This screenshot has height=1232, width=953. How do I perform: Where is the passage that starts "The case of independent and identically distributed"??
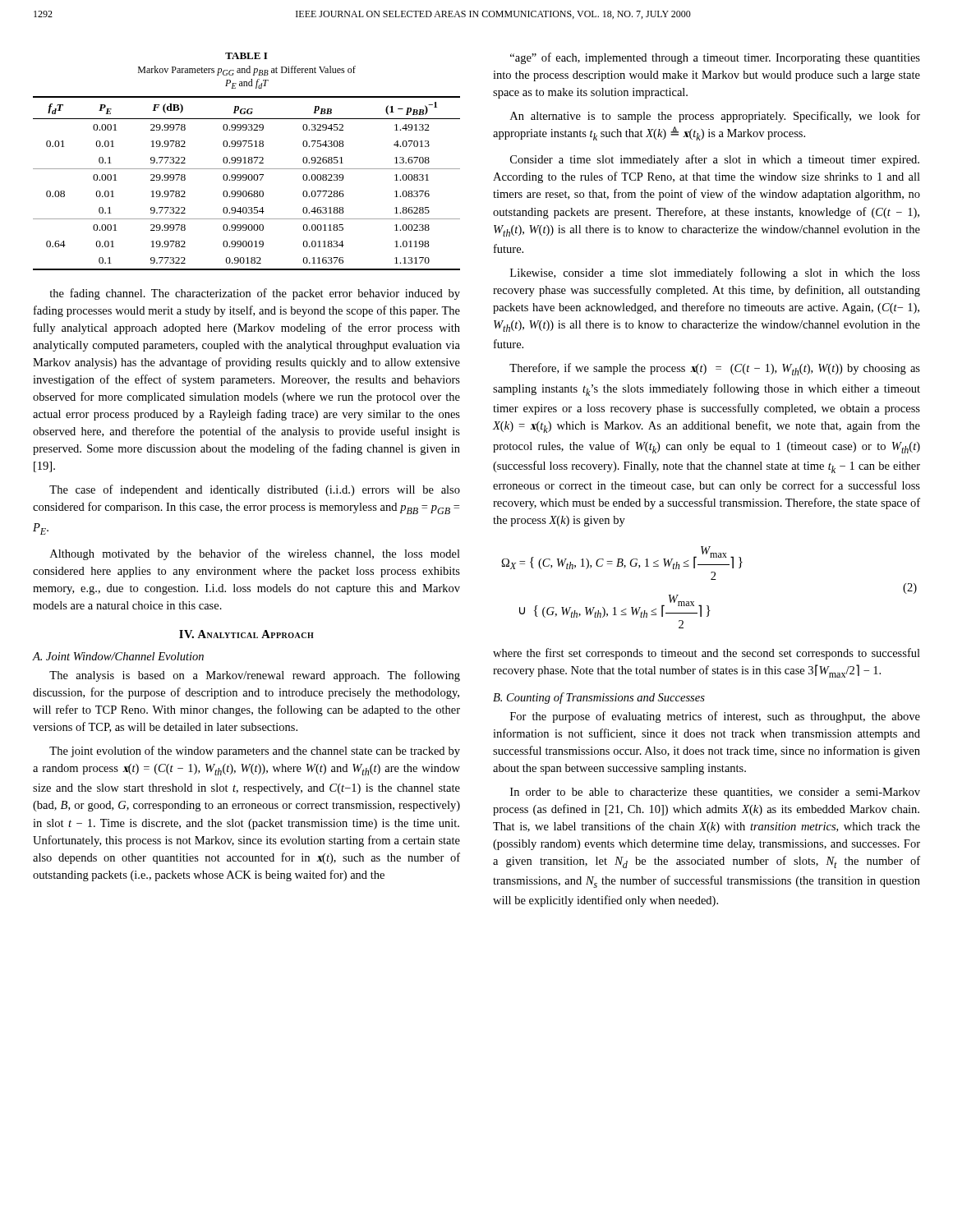[x=246, y=510]
